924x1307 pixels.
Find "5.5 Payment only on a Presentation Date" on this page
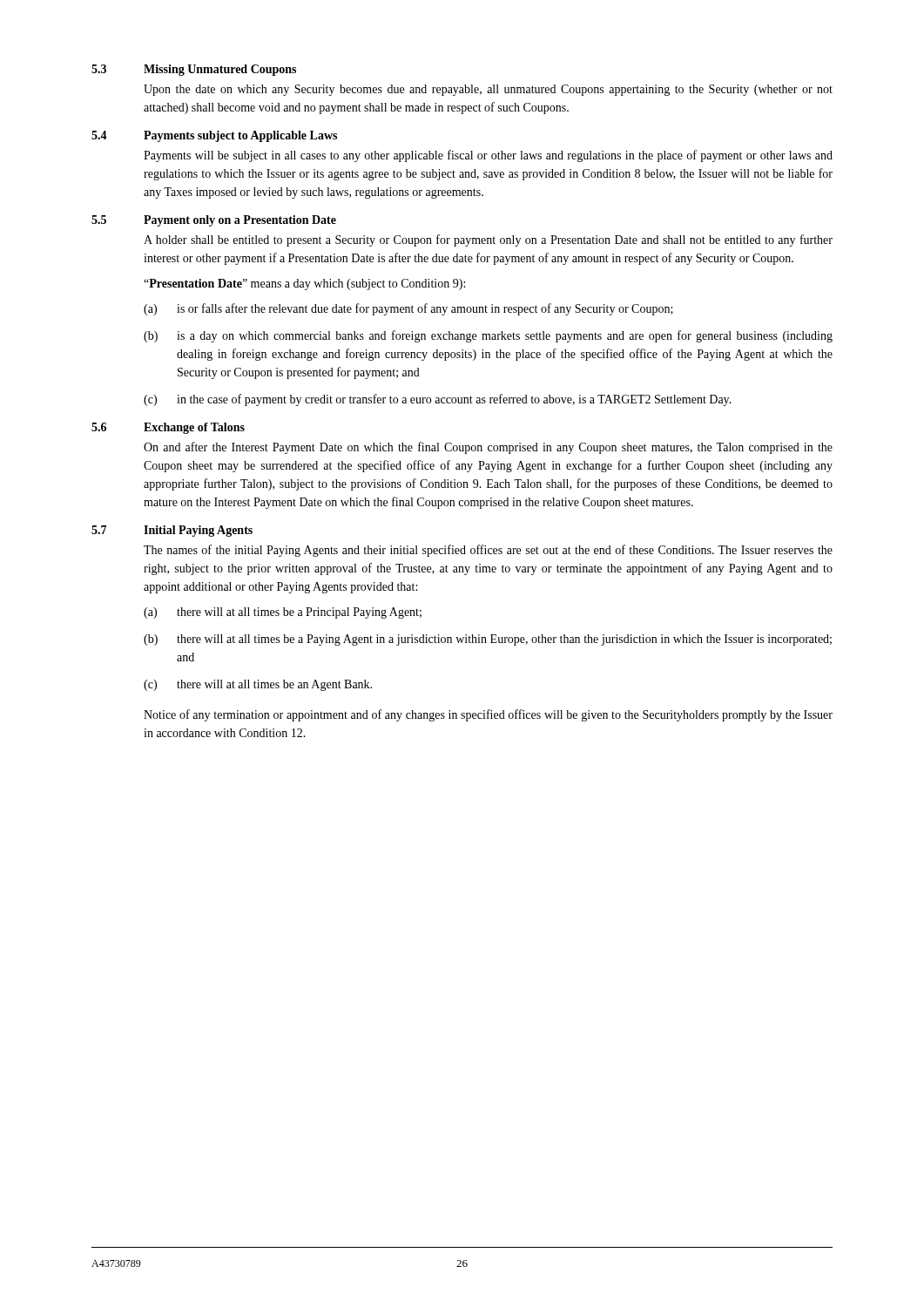pos(214,220)
